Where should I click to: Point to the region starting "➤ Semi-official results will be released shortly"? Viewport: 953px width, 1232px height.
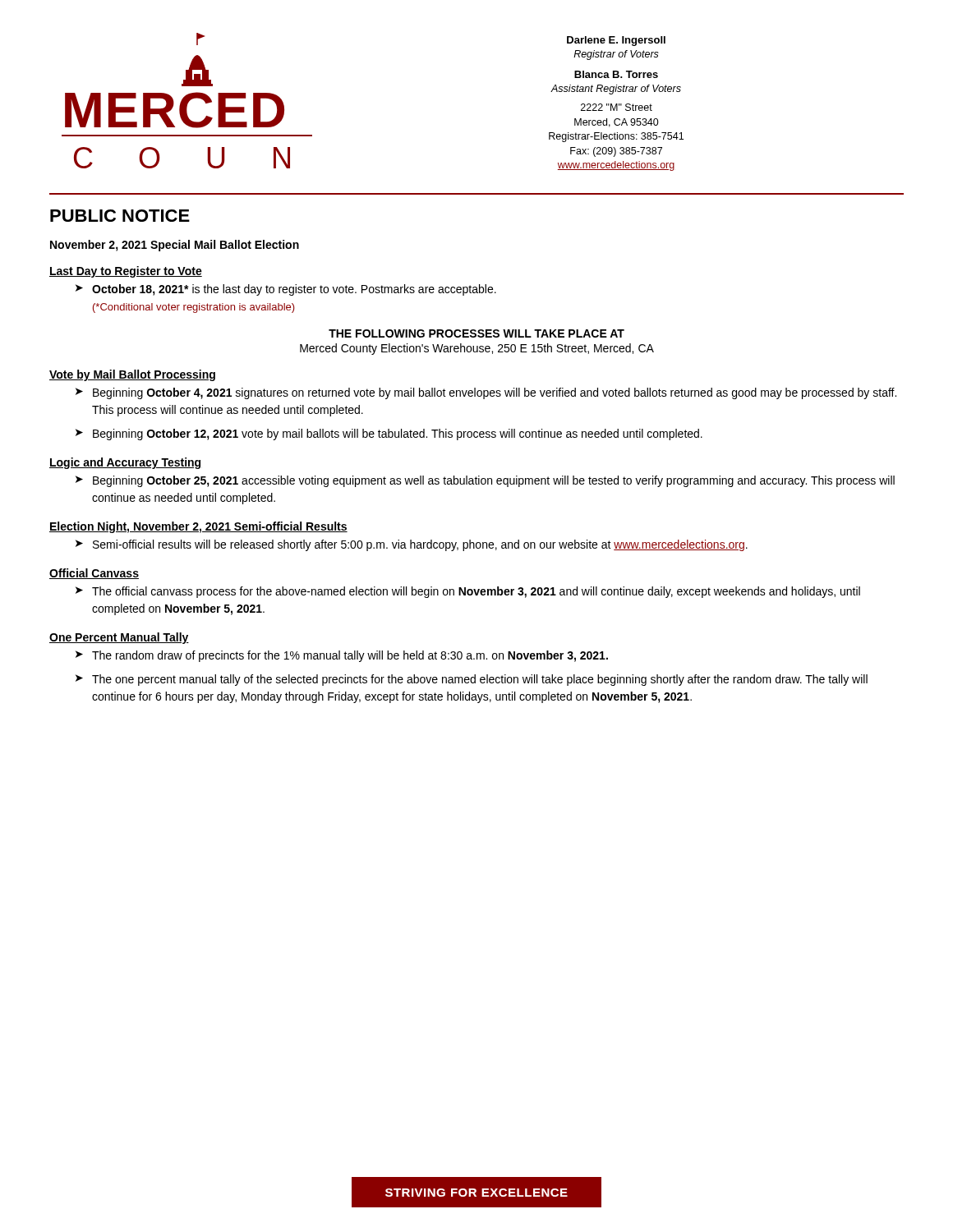[489, 545]
